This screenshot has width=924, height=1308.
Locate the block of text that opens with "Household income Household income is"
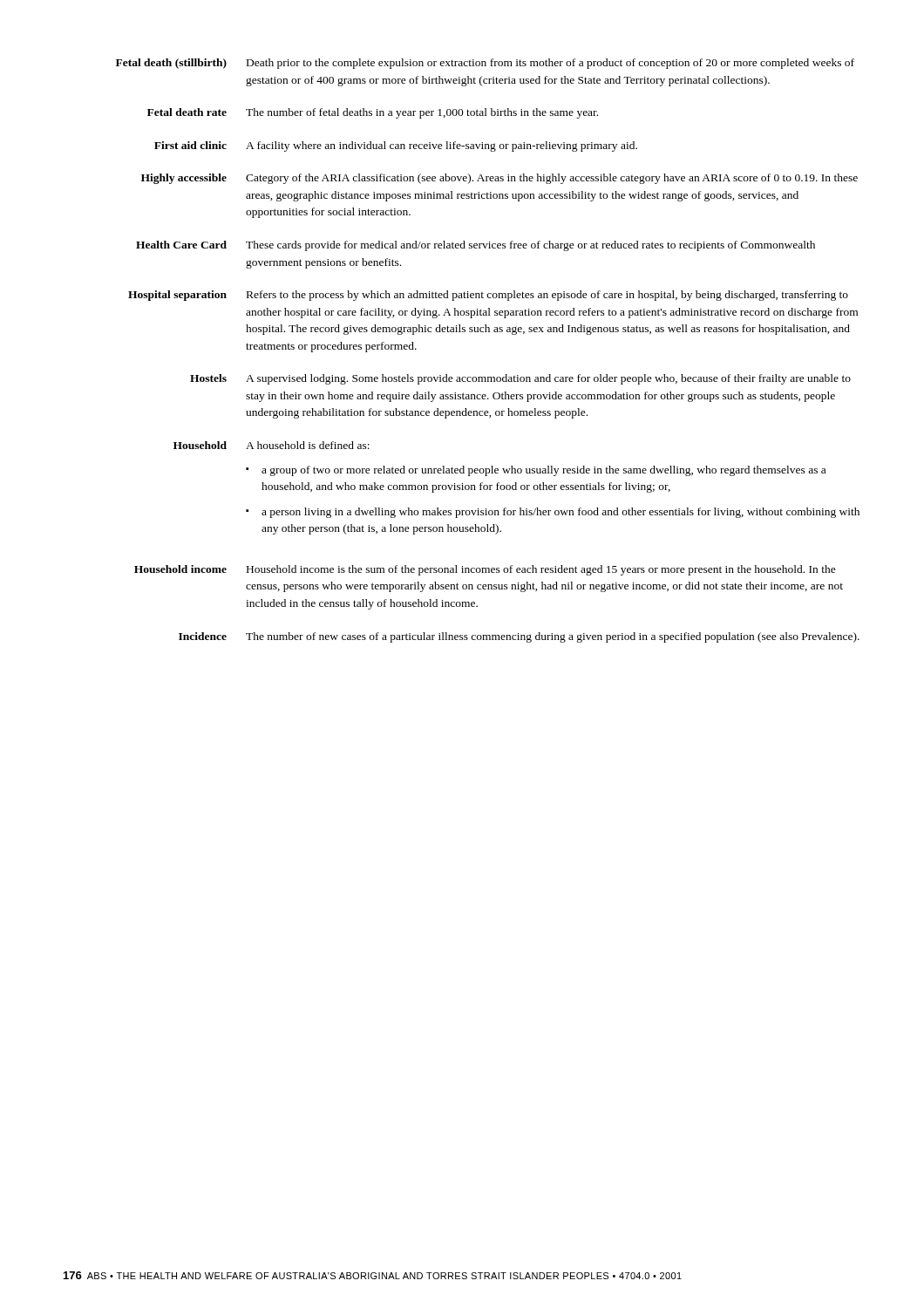[x=462, y=586]
